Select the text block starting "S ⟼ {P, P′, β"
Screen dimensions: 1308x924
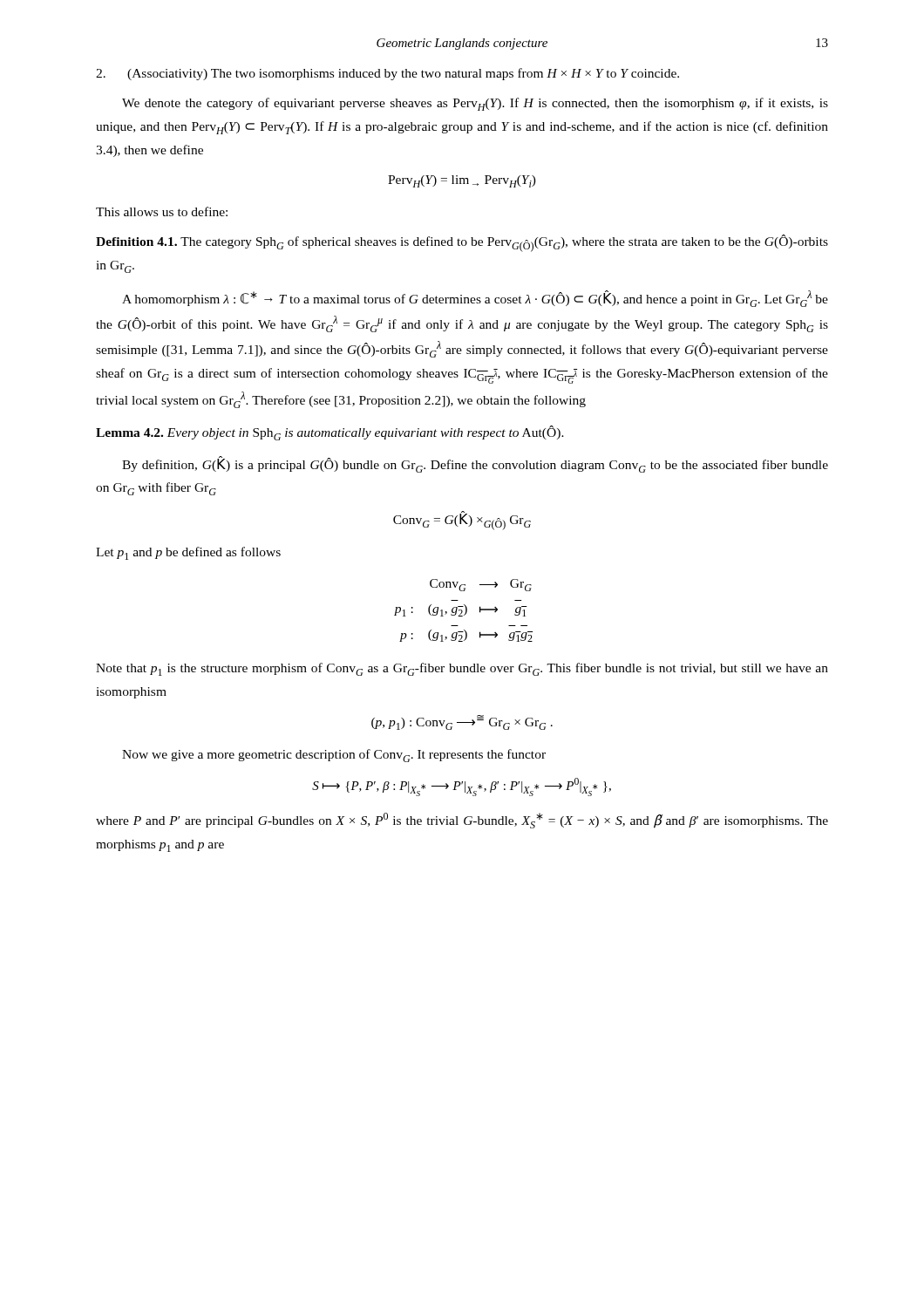point(462,787)
